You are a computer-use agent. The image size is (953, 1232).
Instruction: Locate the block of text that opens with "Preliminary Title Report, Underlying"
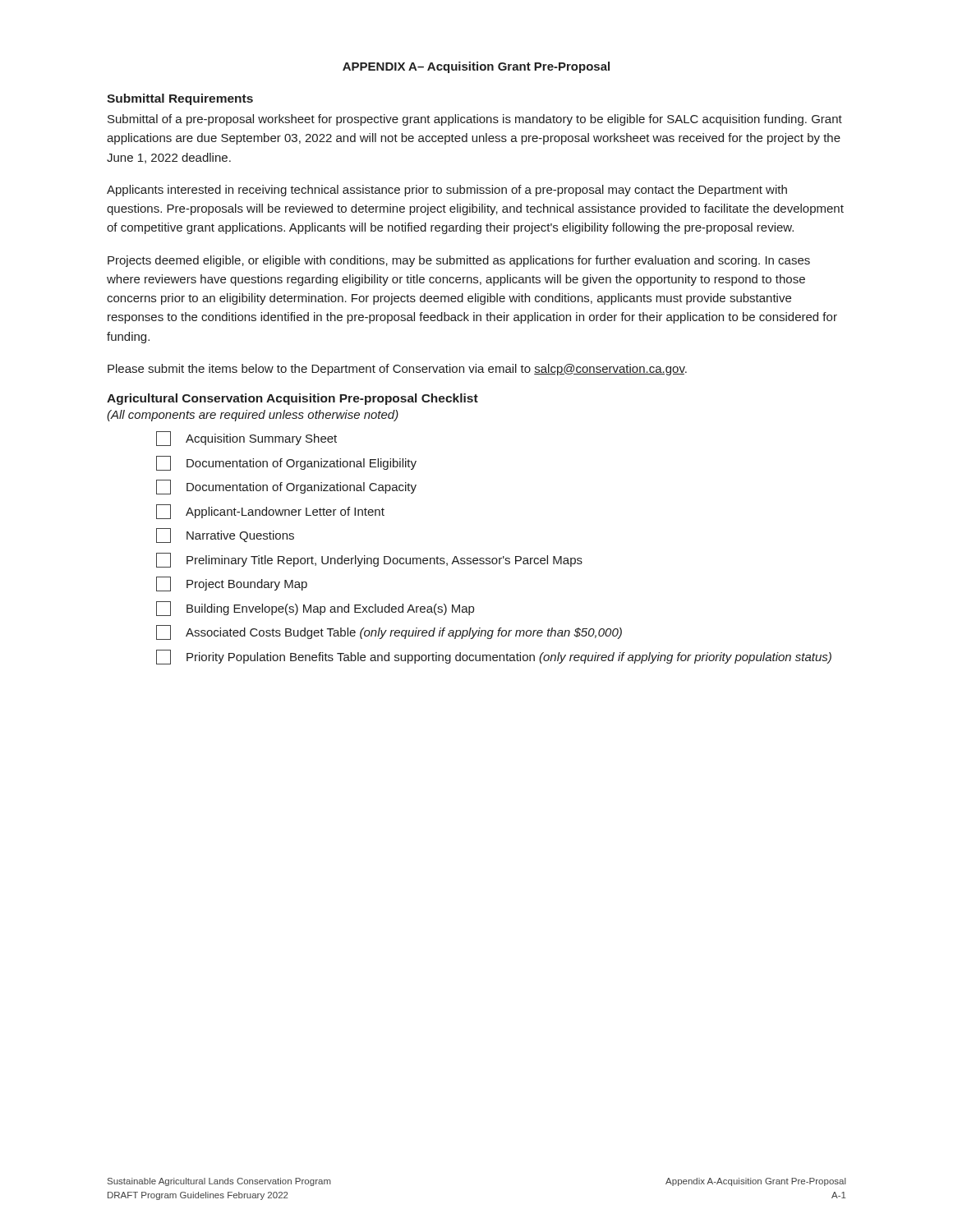(x=369, y=560)
